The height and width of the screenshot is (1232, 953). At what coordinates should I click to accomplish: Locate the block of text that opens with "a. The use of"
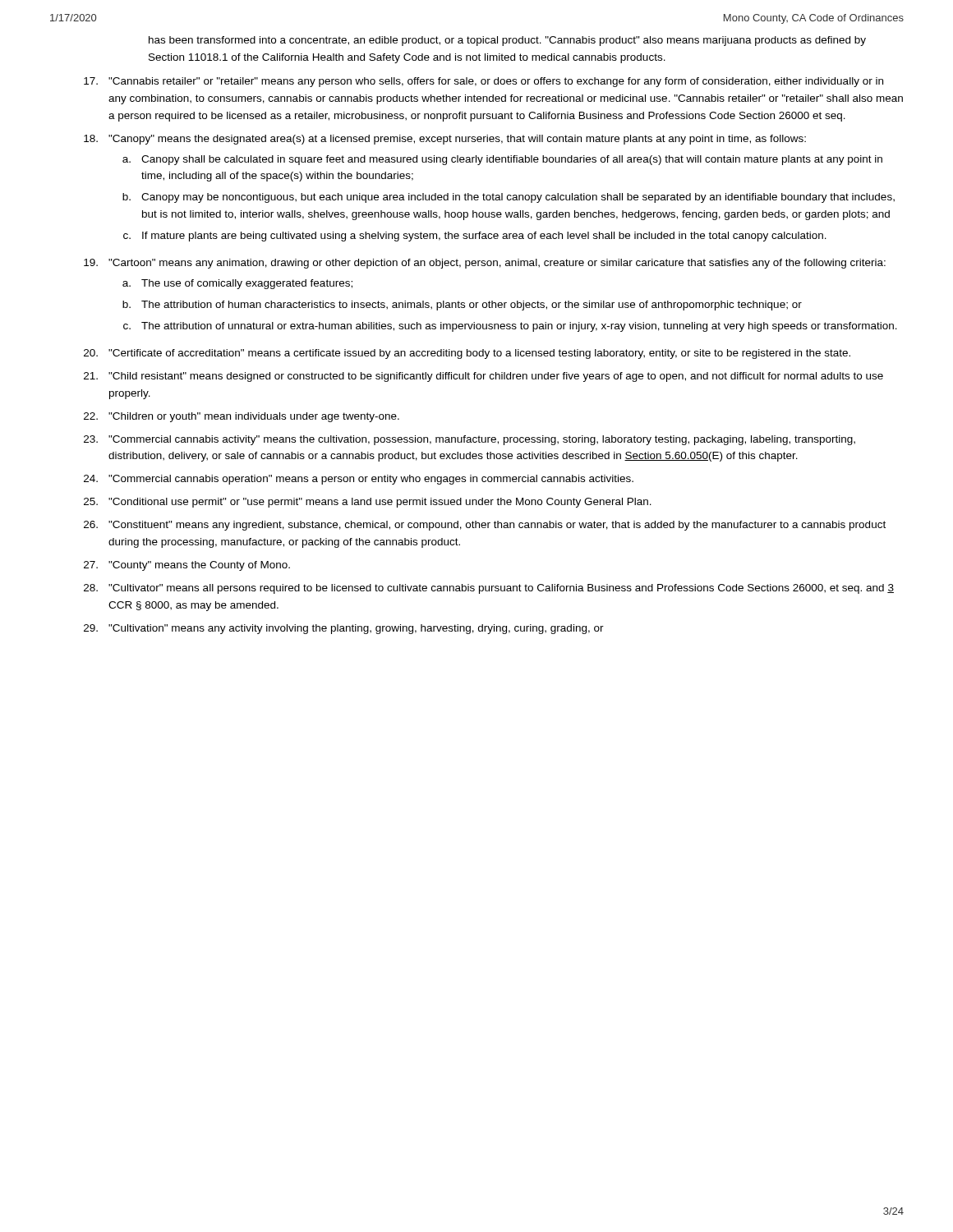[237, 284]
